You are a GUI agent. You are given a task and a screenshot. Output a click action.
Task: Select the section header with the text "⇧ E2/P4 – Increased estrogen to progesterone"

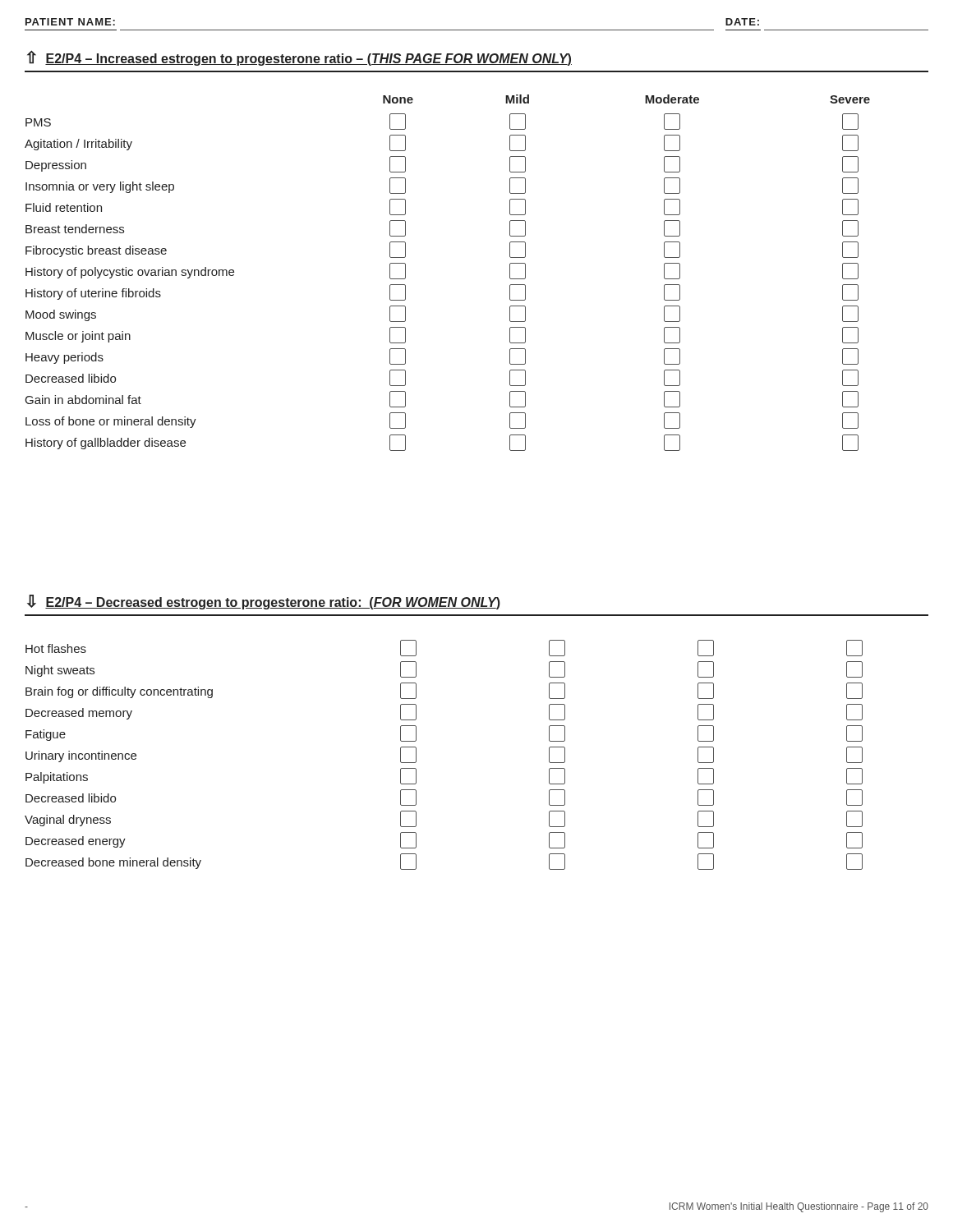tap(476, 60)
